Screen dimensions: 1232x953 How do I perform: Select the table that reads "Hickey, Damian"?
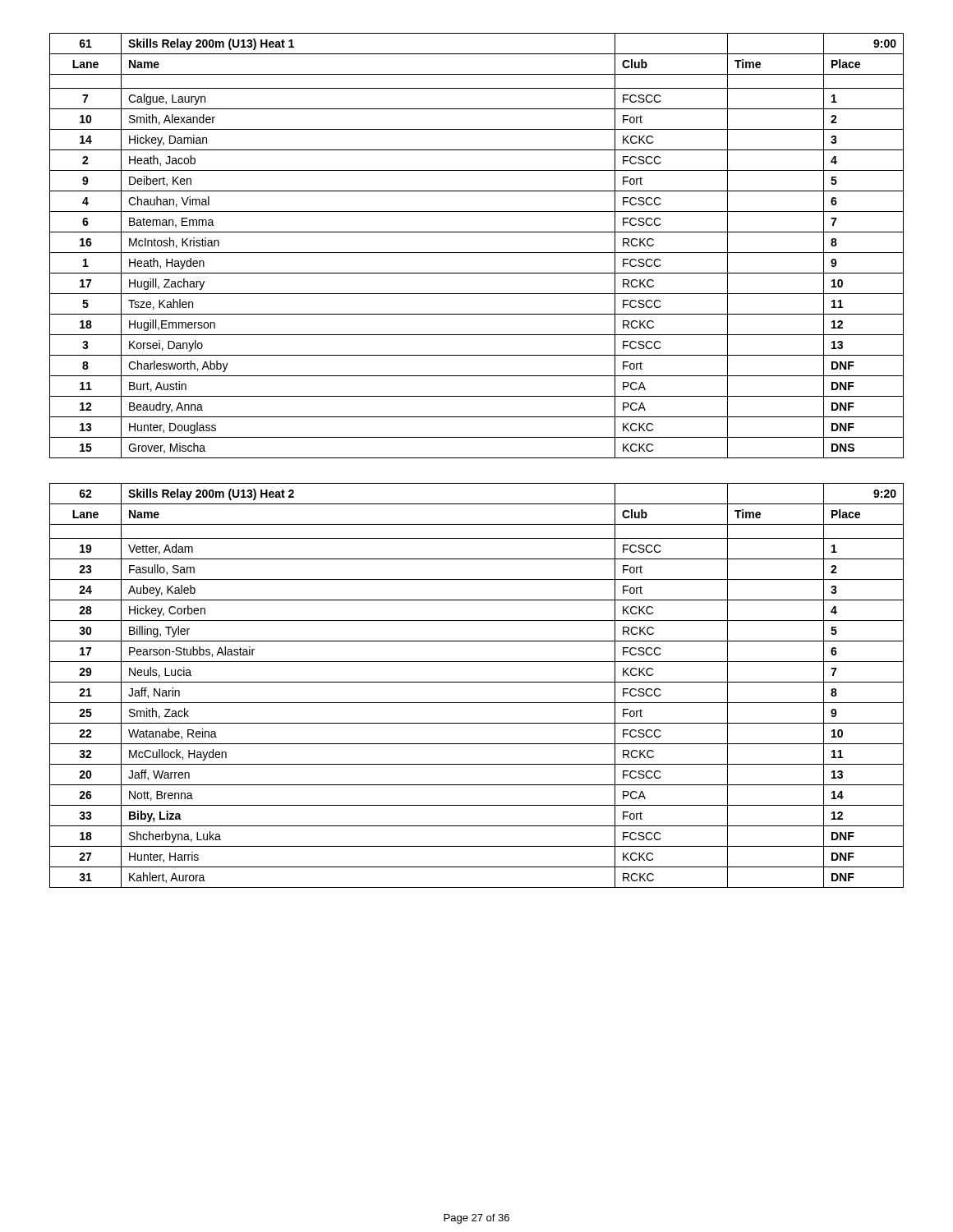[x=476, y=246]
